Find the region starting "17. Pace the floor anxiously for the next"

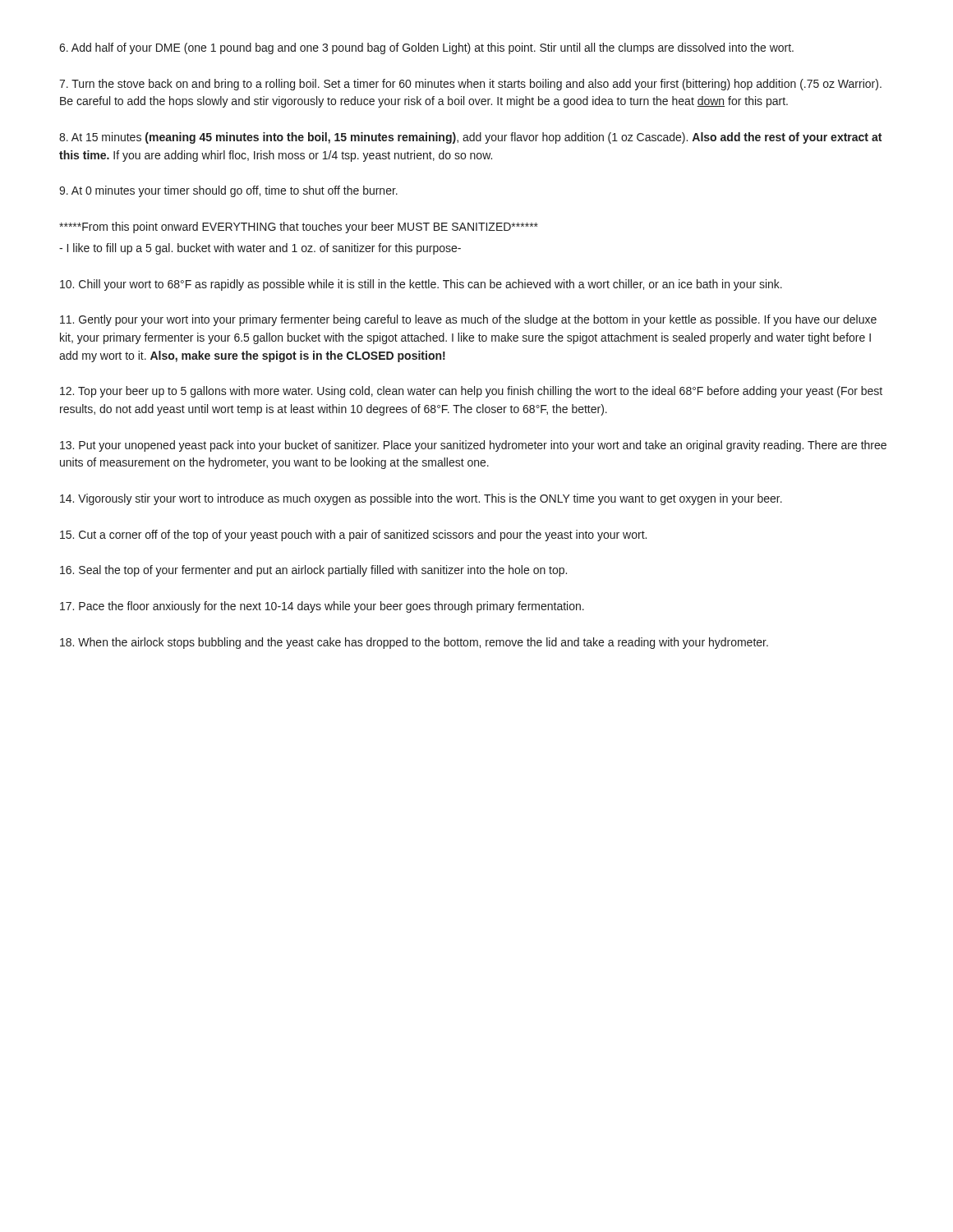[x=322, y=606]
